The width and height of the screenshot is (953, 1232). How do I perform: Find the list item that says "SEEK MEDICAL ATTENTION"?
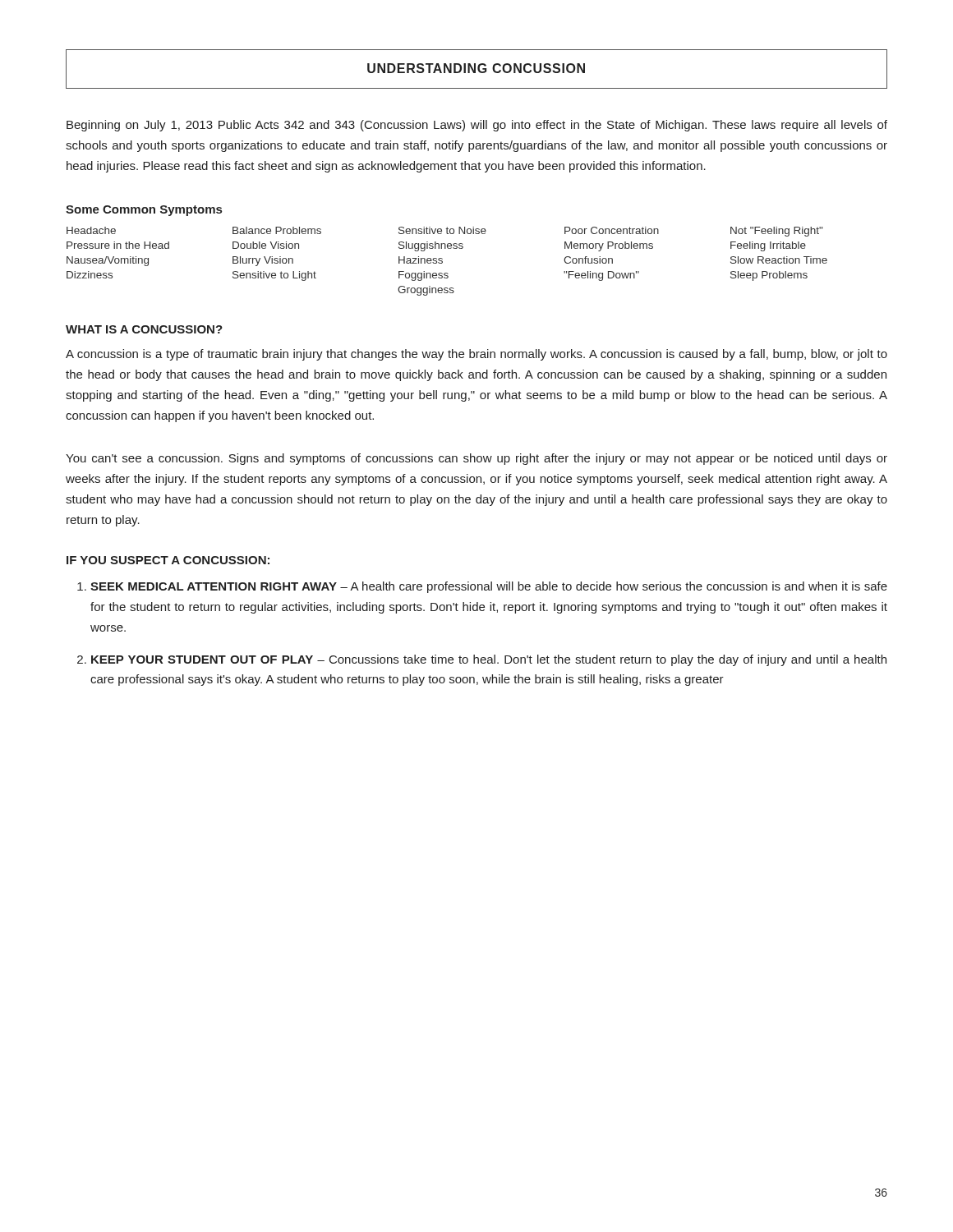click(x=489, y=607)
